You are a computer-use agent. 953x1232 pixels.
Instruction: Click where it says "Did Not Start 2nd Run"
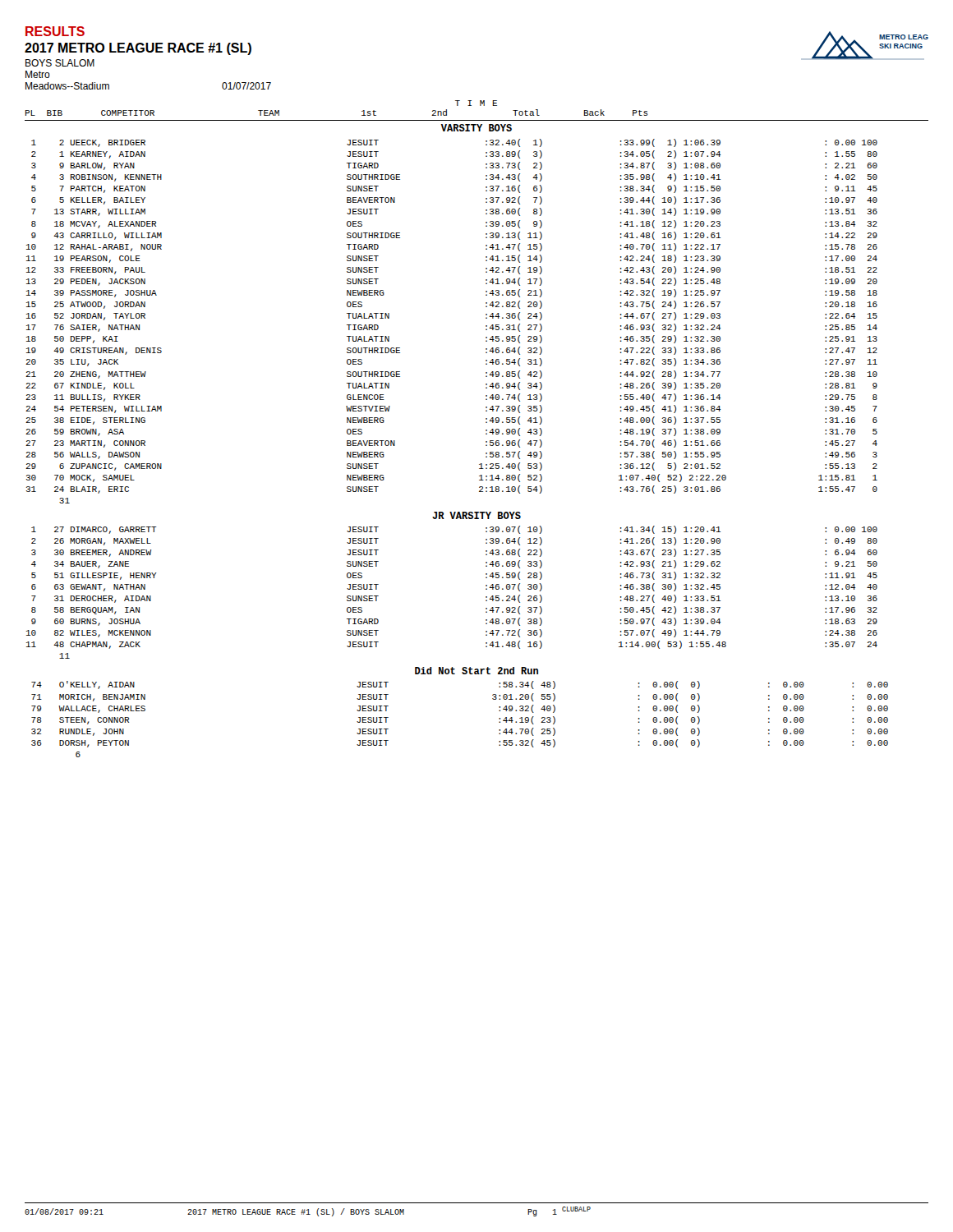(476, 672)
